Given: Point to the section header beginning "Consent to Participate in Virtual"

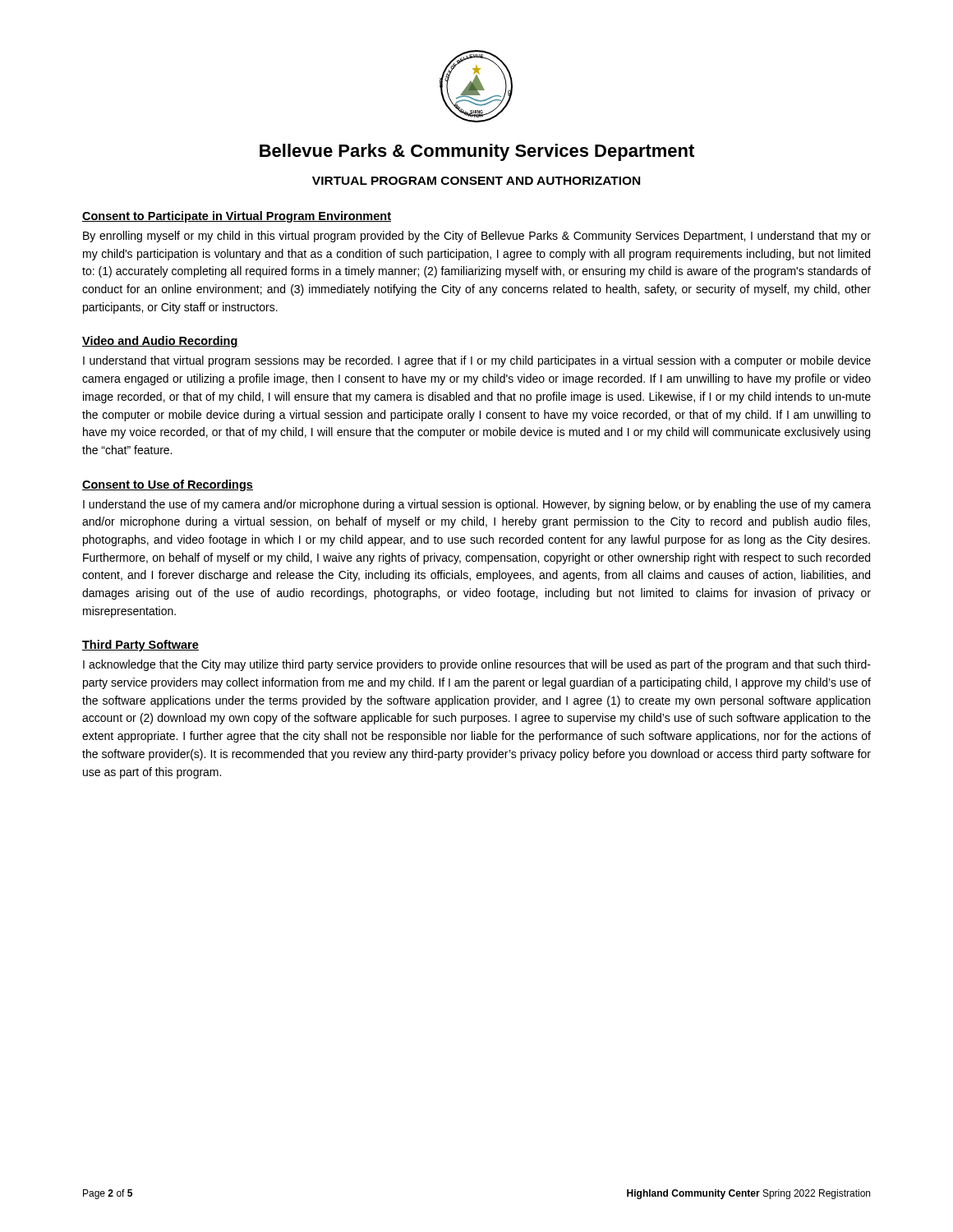Looking at the screenshot, I should pos(237,216).
